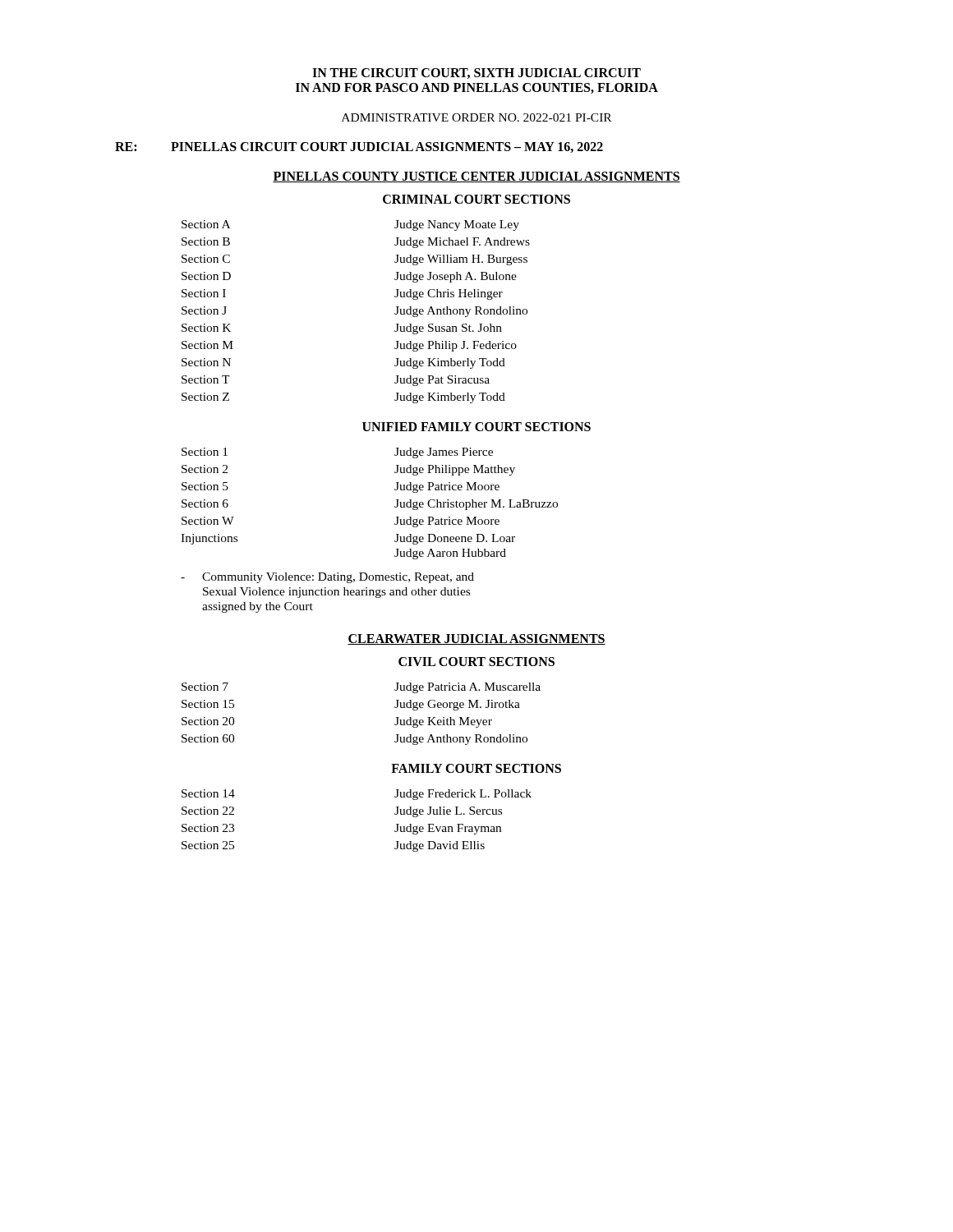Viewport: 953px width, 1232px height.
Task: Find the element starting "CLEARWATER JUDICIAL ASSIGNMENTS"
Action: click(476, 639)
